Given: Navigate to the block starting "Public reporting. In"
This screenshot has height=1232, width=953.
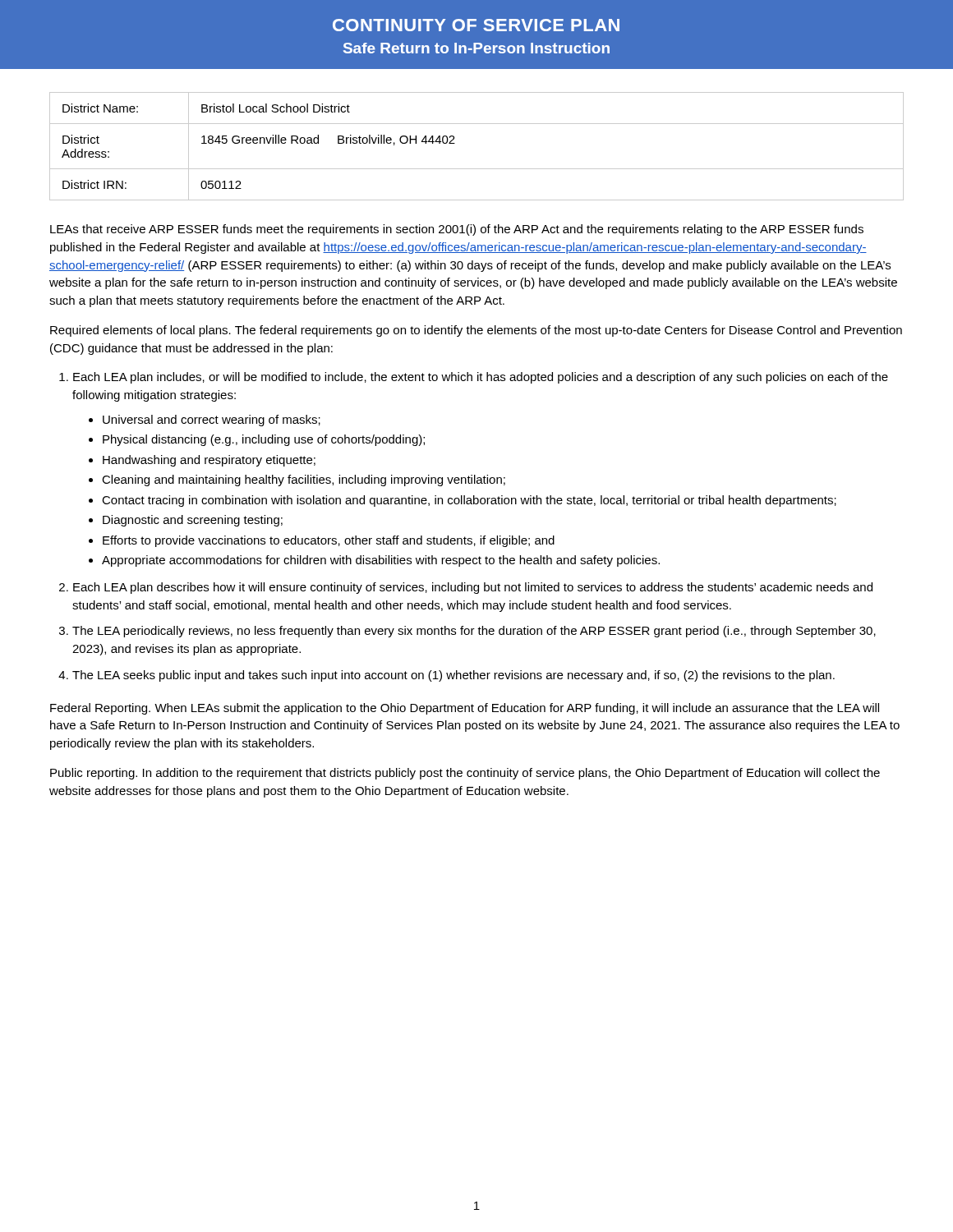Looking at the screenshot, I should pos(465,781).
